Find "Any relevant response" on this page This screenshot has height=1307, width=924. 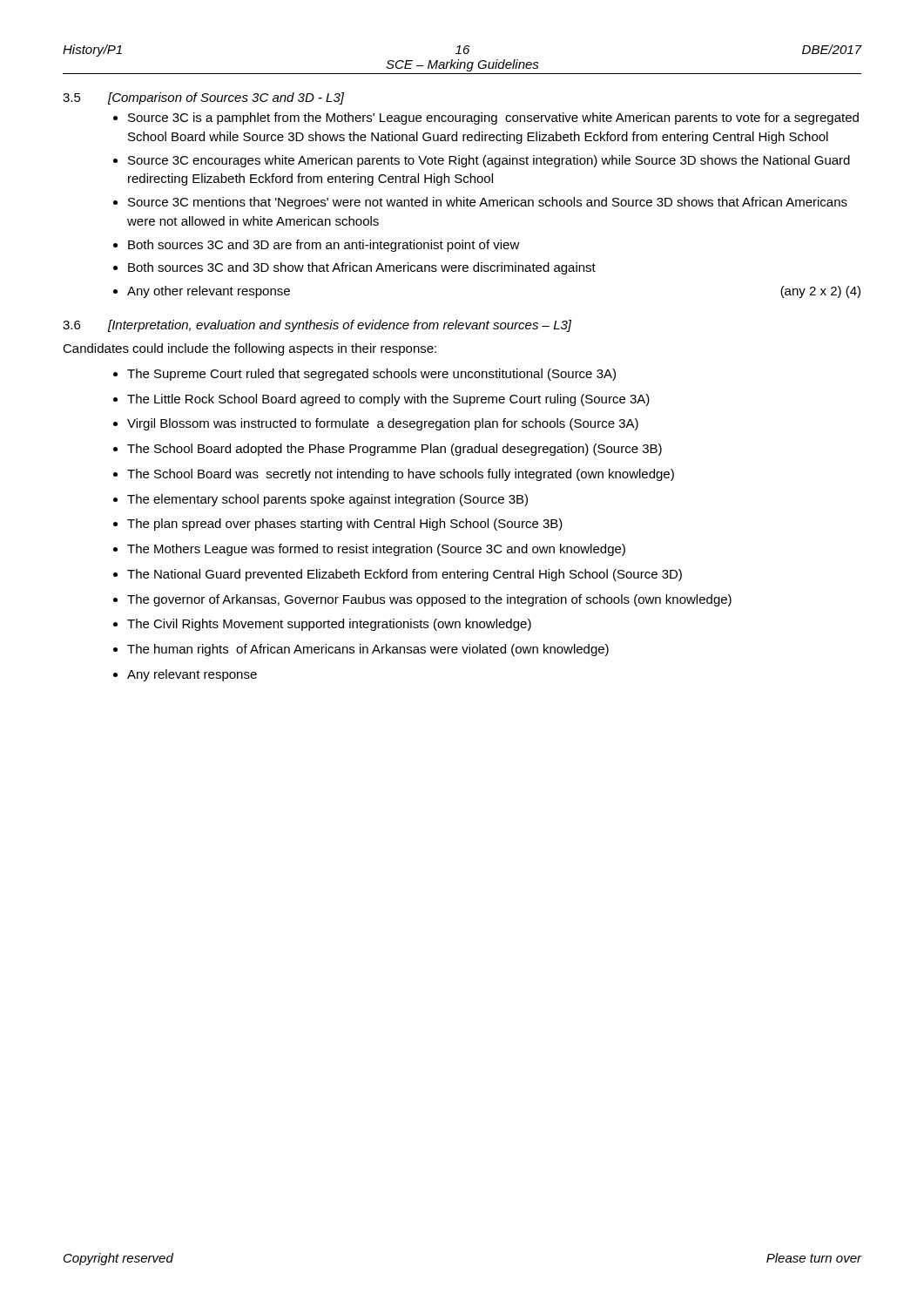pos(192,674)
